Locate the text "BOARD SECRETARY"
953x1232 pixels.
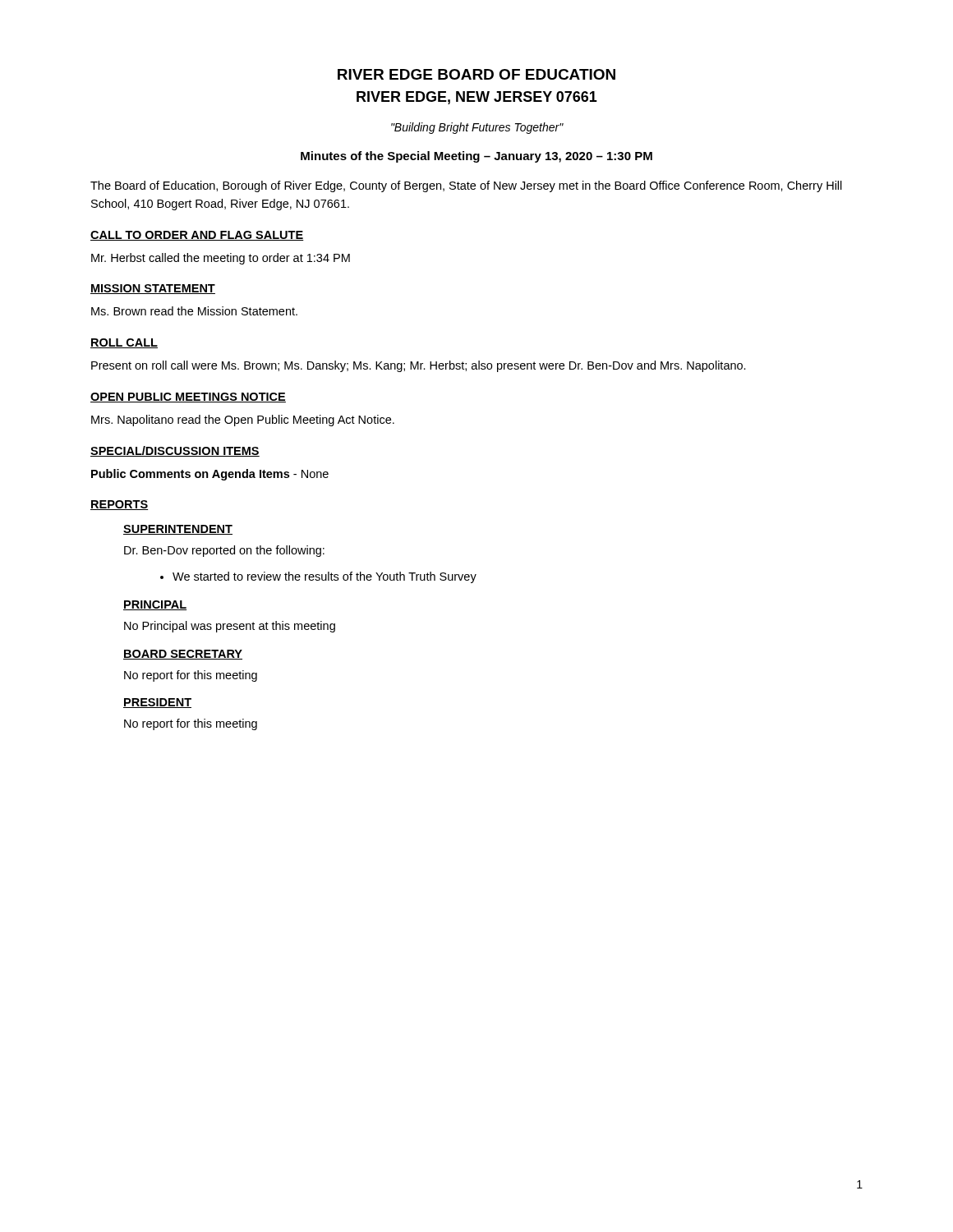click(x=183, y=653)
